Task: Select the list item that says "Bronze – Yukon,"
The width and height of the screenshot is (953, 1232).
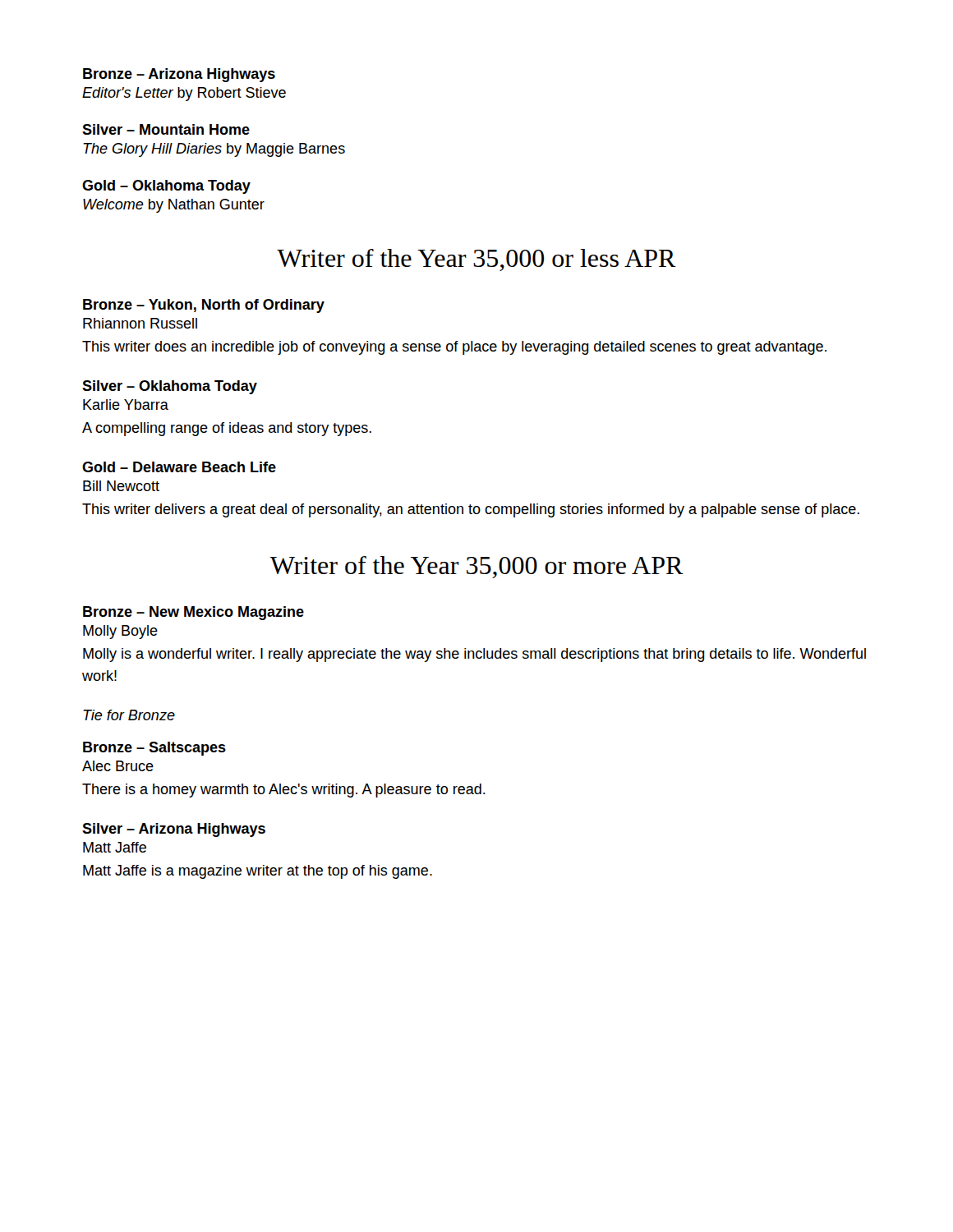Action: (x=204, y=306)
